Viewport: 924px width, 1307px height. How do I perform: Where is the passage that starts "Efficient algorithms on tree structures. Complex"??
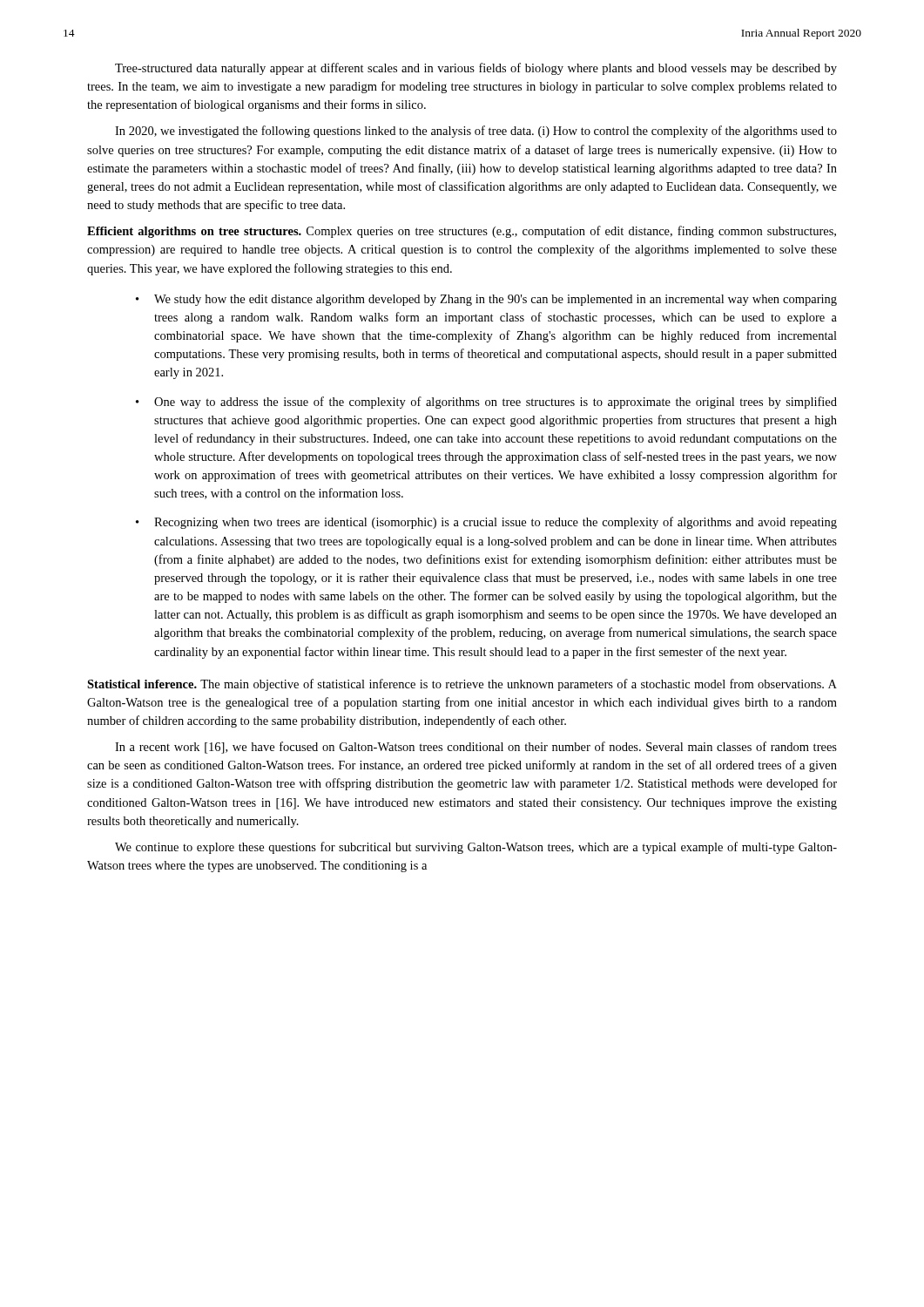pos(462,250)
